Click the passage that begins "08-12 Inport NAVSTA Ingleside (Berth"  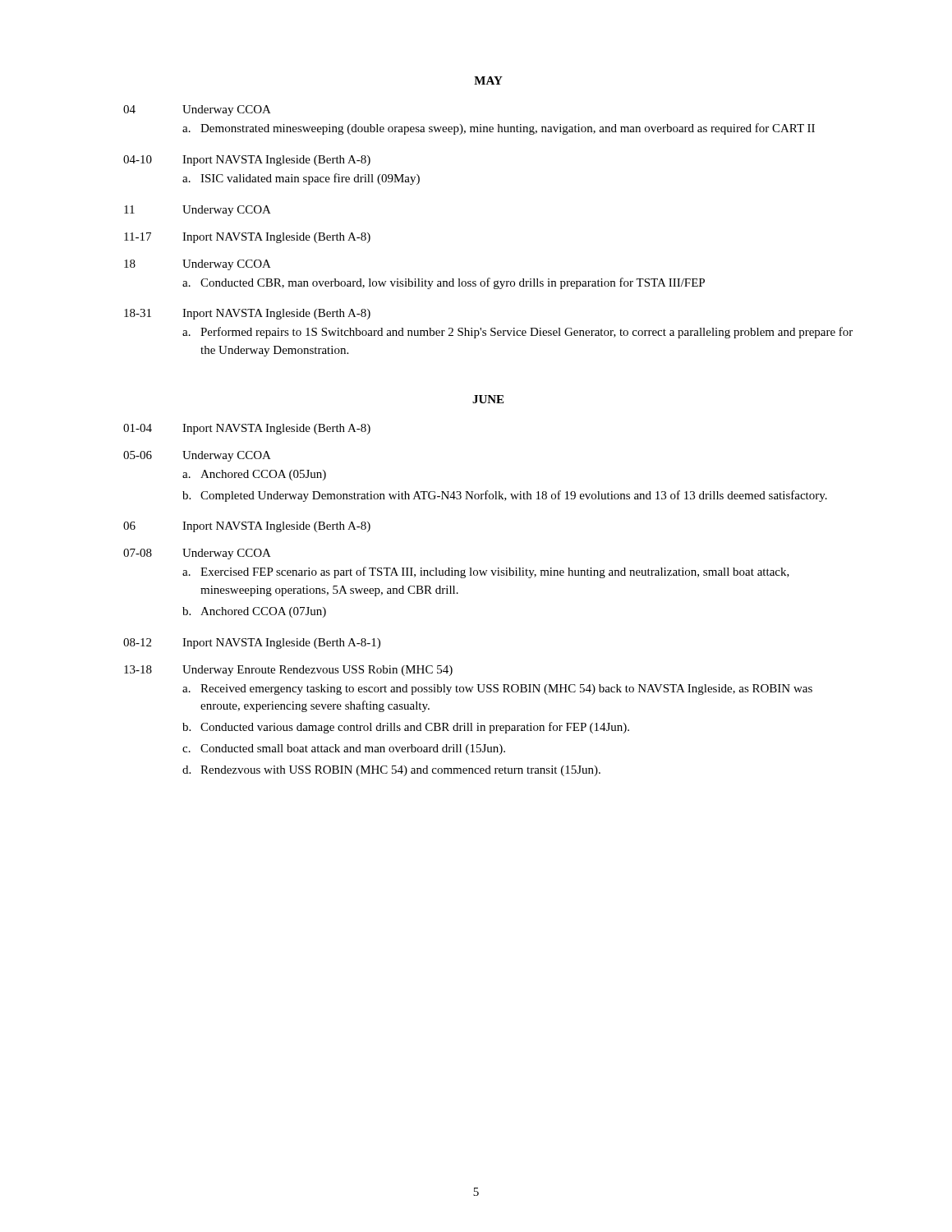point(252,644)
